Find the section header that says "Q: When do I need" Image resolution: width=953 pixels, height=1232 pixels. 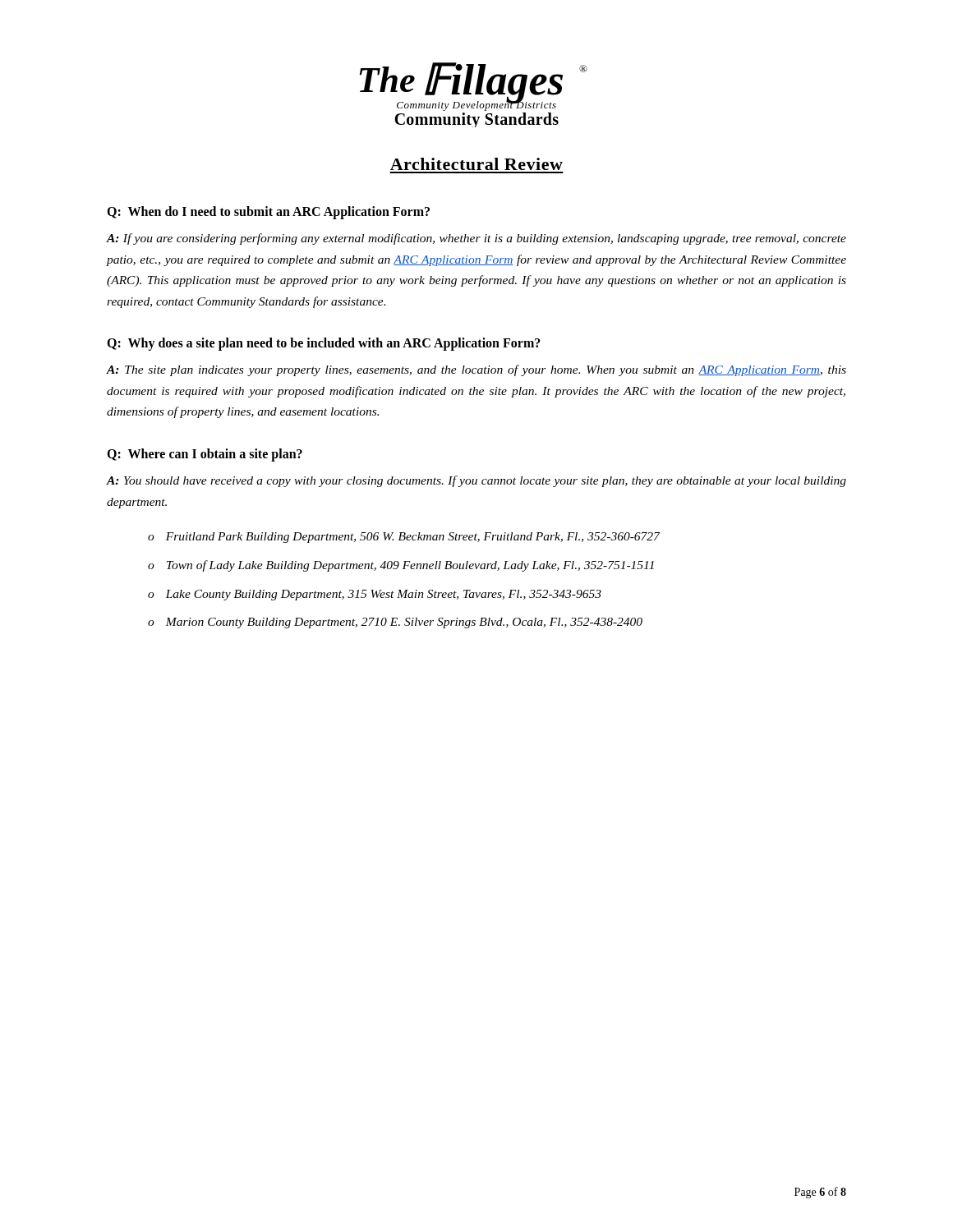pos(269,211)
